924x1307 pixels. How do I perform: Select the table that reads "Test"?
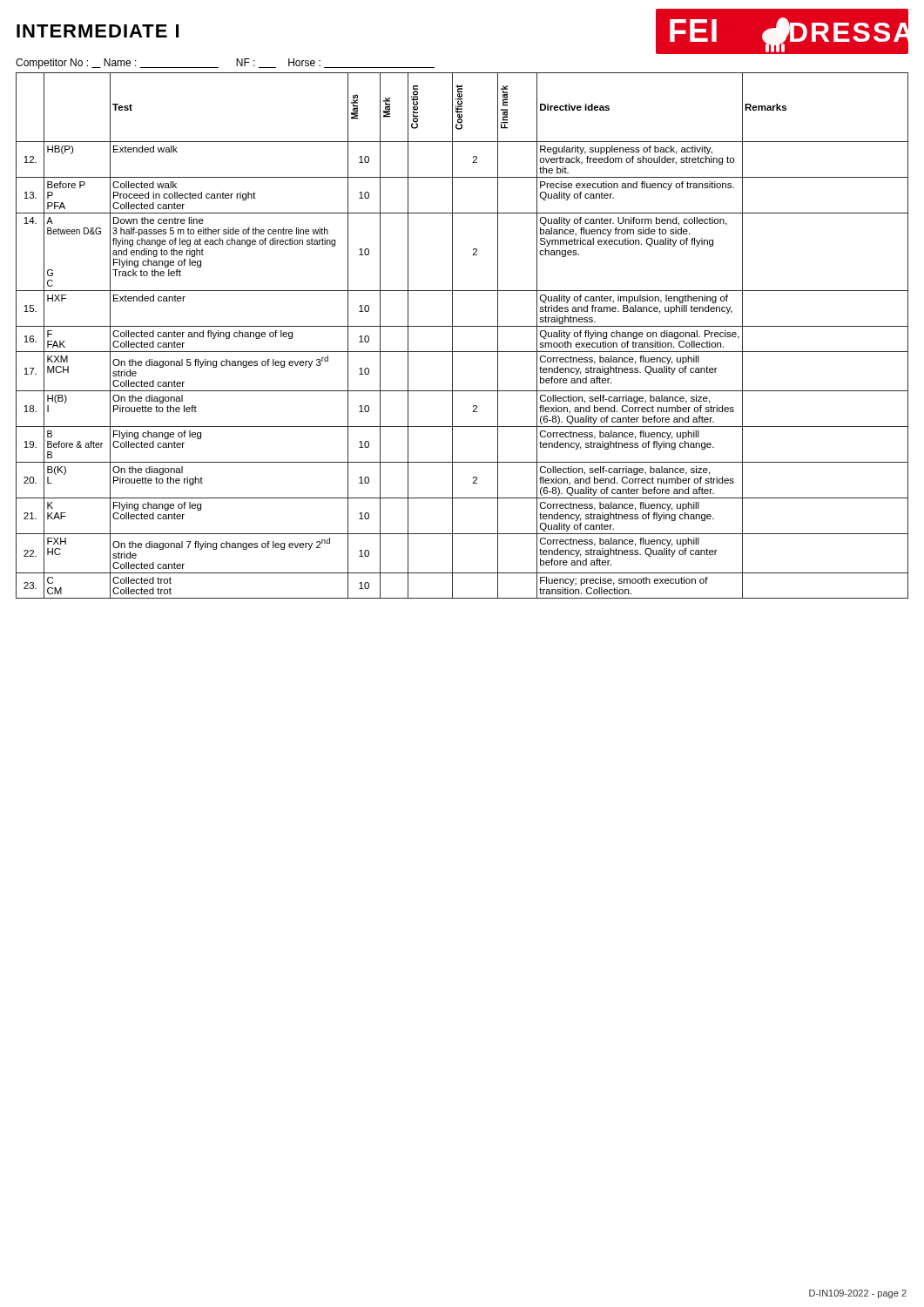click(462, 335)
